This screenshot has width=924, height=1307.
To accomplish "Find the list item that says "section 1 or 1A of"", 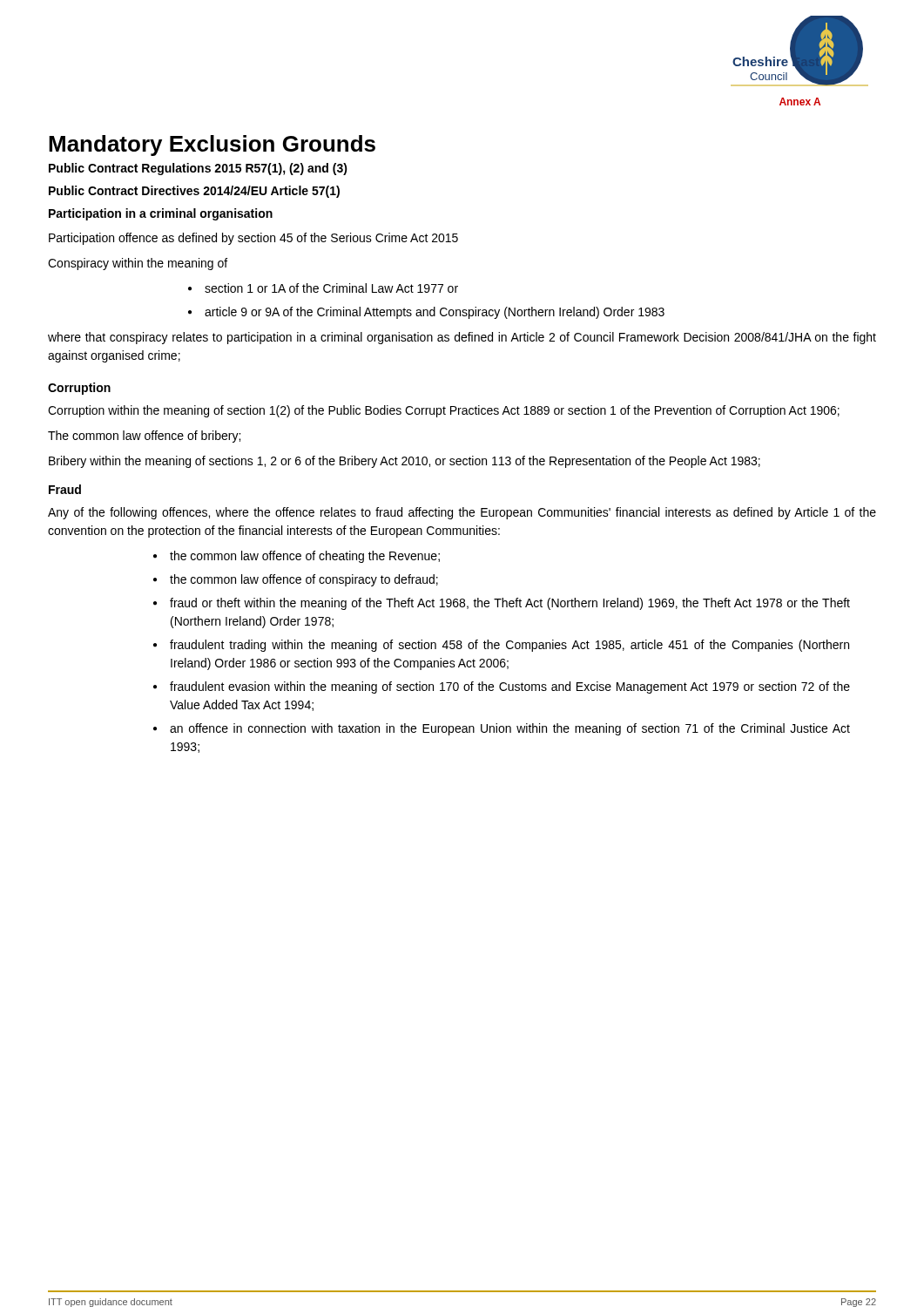I will [x=331, y=288].
